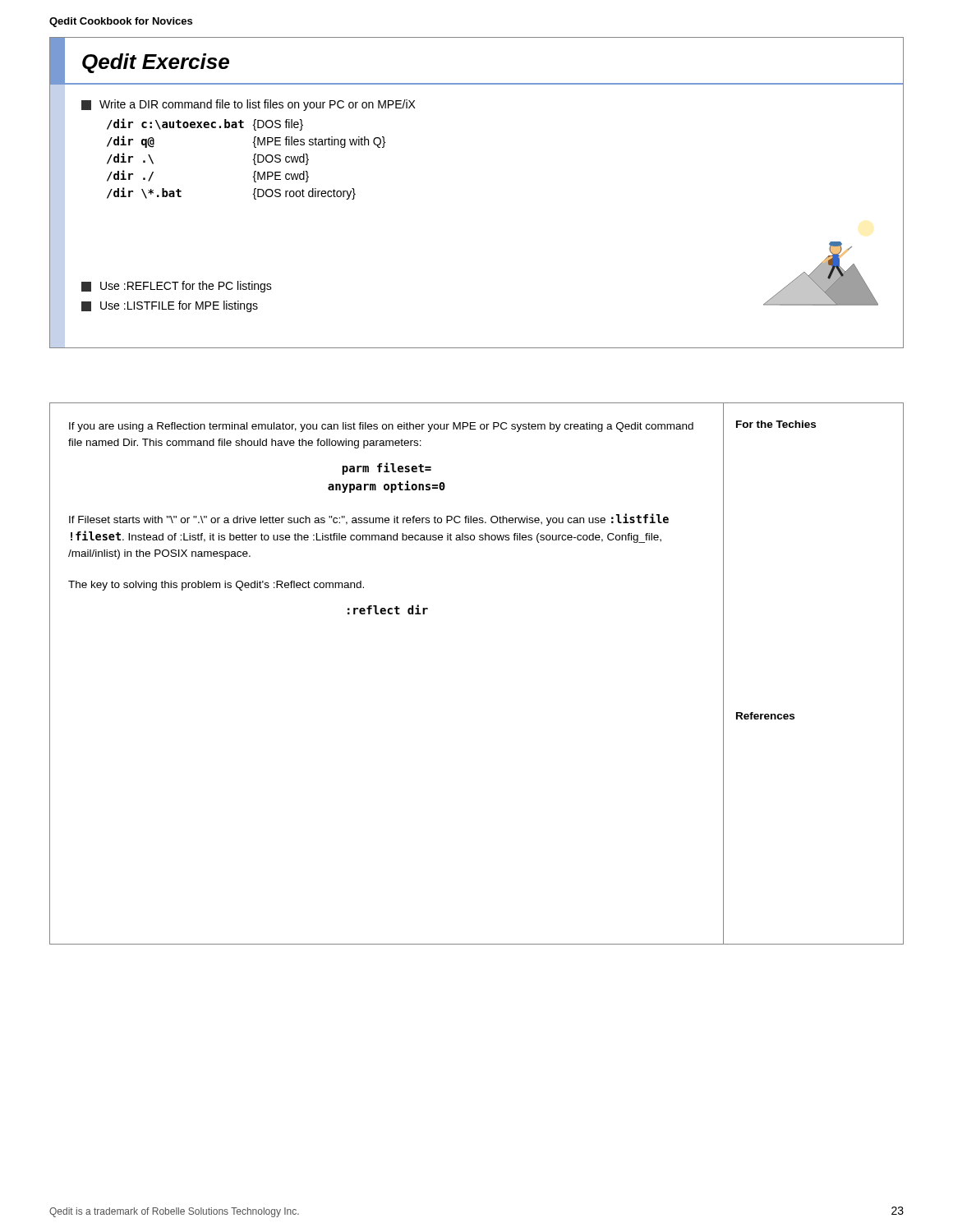The image size is (953, 1232).
Task: Find the title
Action: pos(476,193)
